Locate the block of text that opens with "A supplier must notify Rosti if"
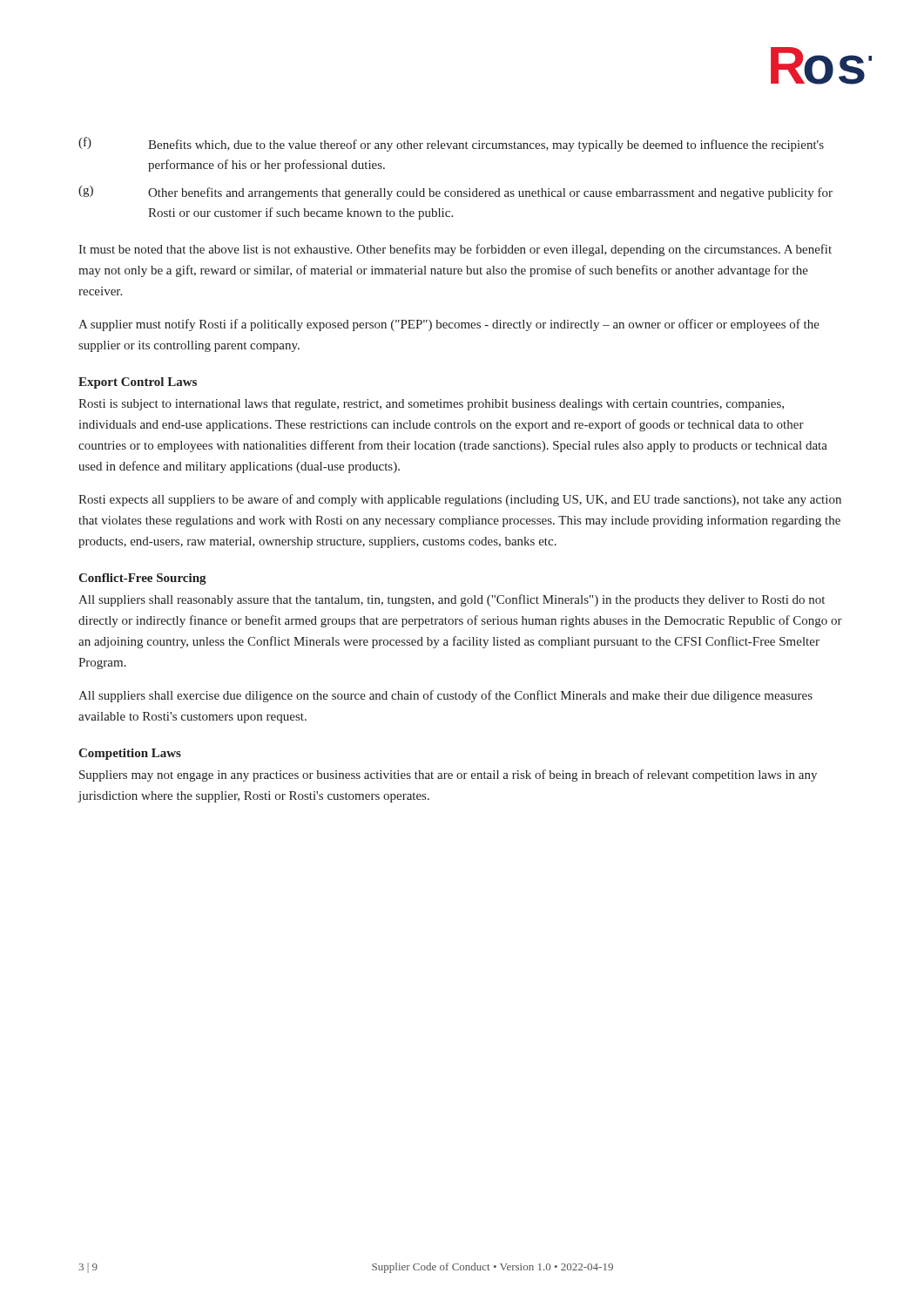This screenshot has width=924, height=1307. pos(449,335)
